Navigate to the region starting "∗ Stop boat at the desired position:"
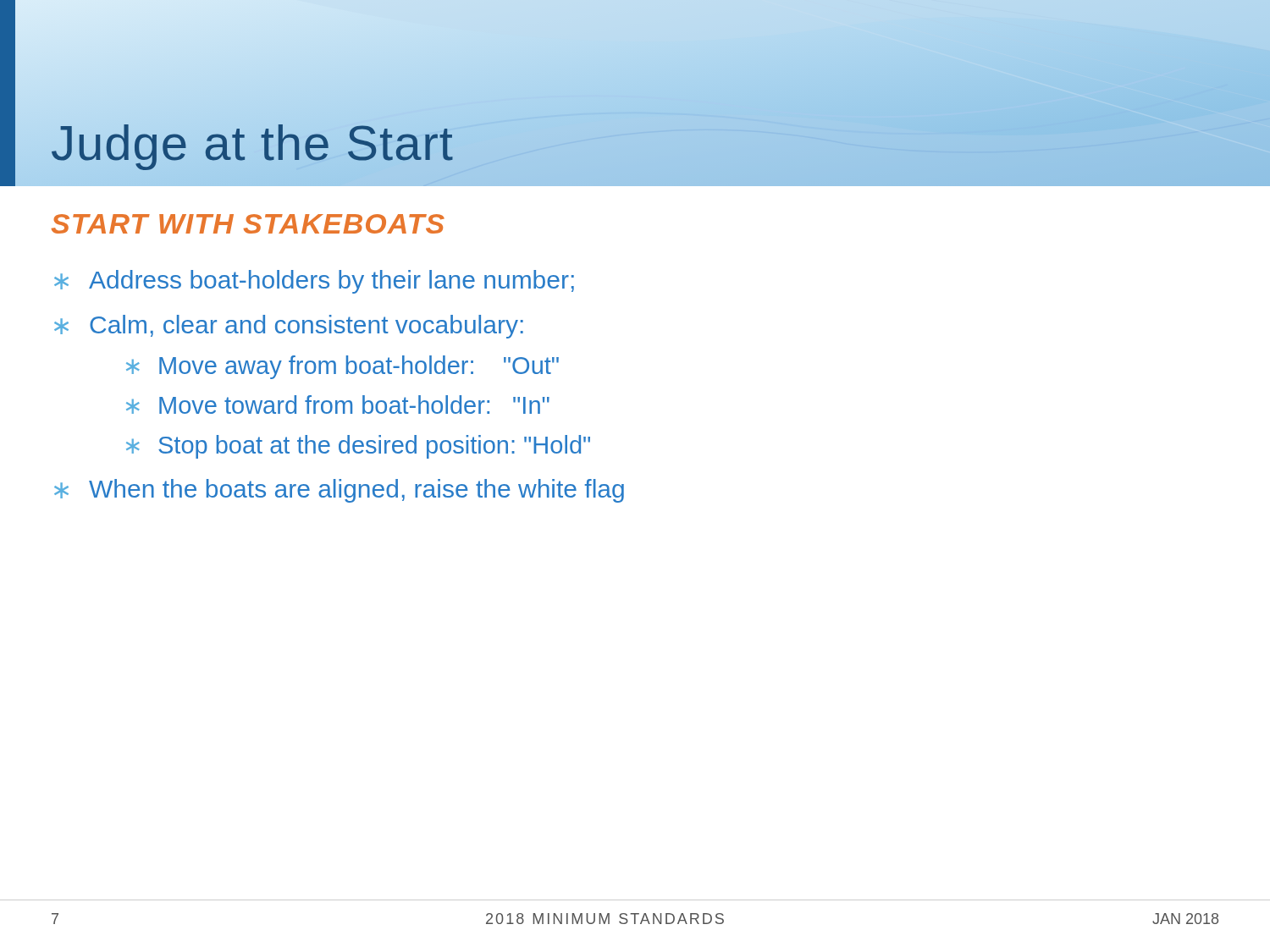Viewport: 1270px width, 952px height. [357, 446]
